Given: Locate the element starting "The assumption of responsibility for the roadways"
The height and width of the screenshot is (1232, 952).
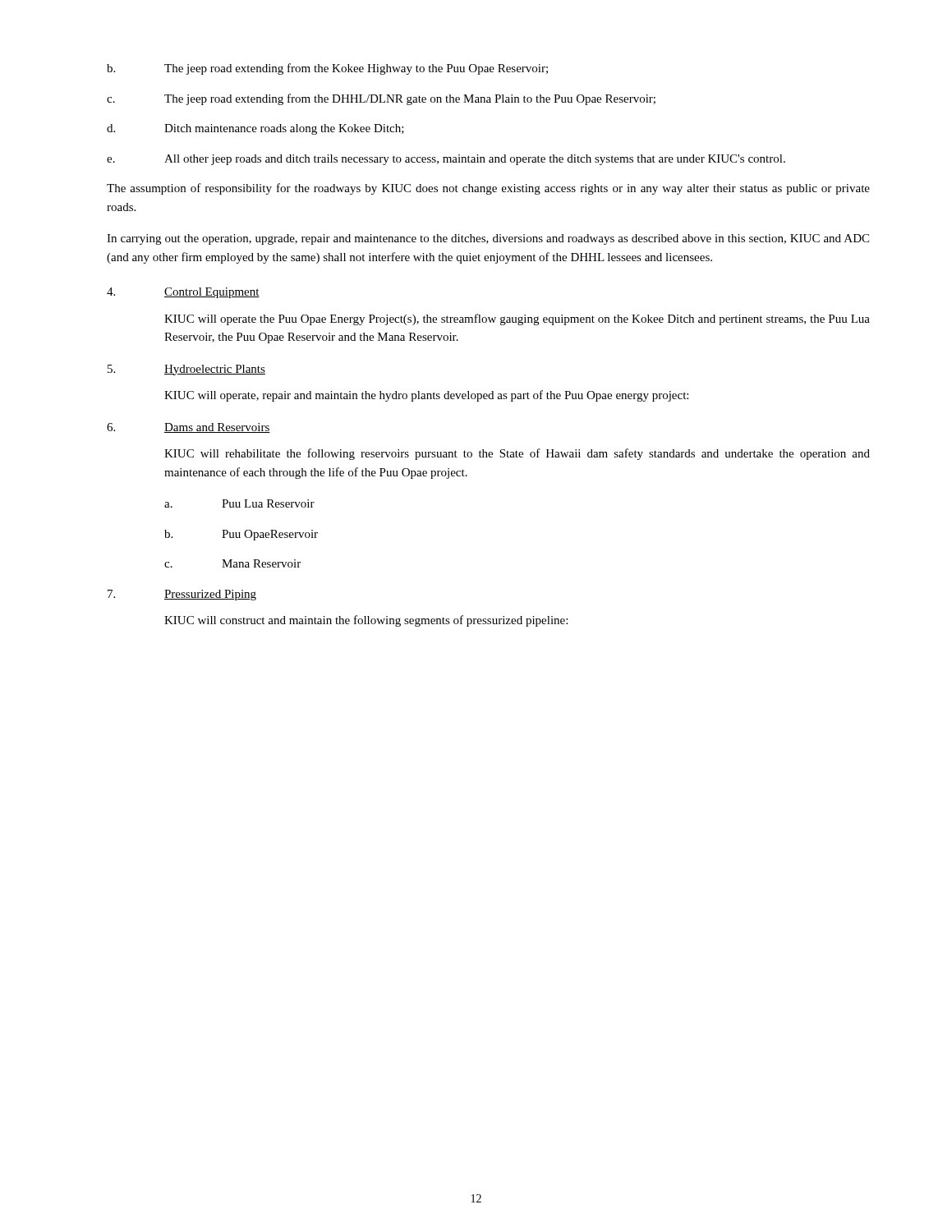Looking at the screenshot, I should click(488, 197).
